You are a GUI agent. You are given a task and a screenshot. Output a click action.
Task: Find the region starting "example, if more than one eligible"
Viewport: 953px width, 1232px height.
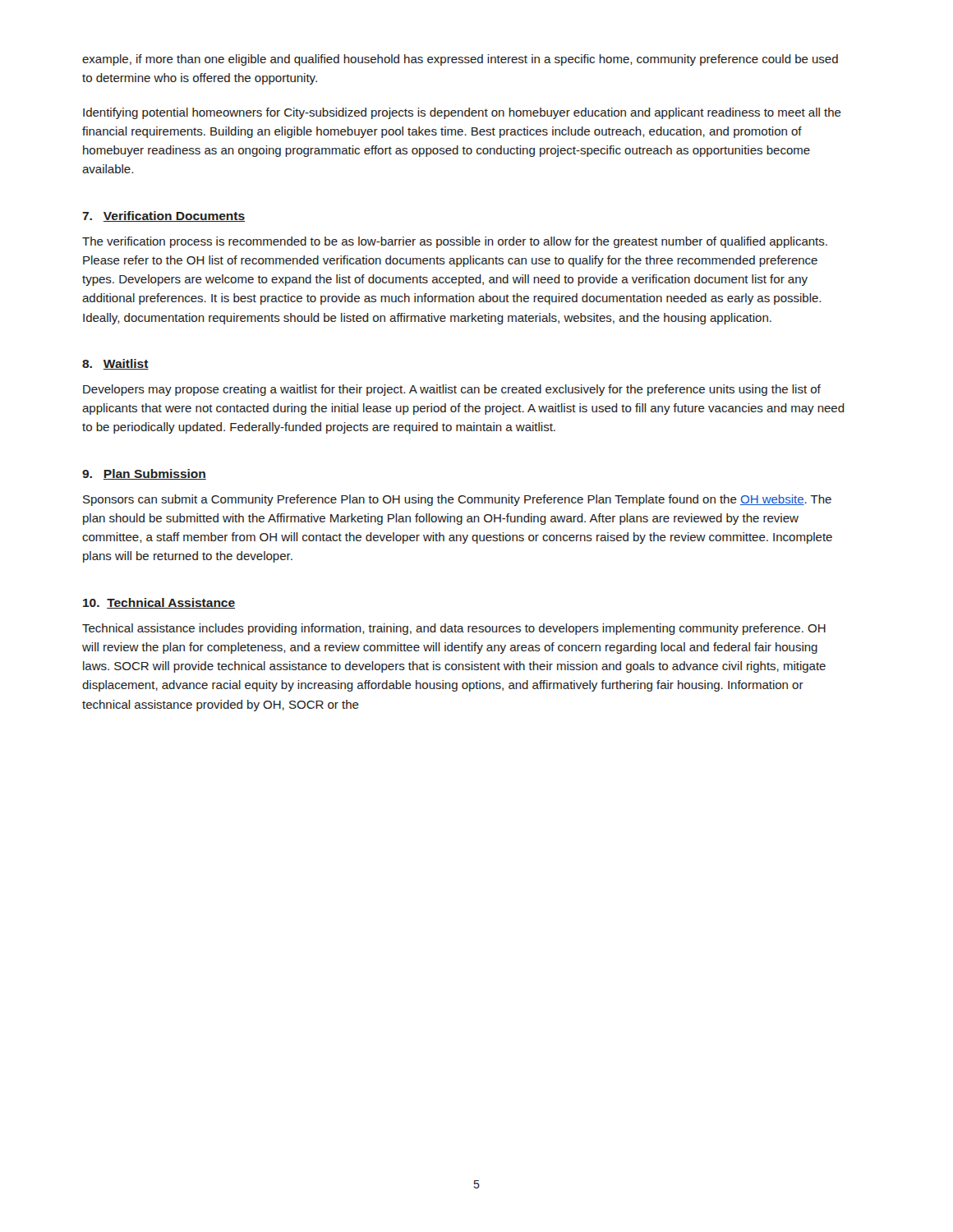[460, 68]
